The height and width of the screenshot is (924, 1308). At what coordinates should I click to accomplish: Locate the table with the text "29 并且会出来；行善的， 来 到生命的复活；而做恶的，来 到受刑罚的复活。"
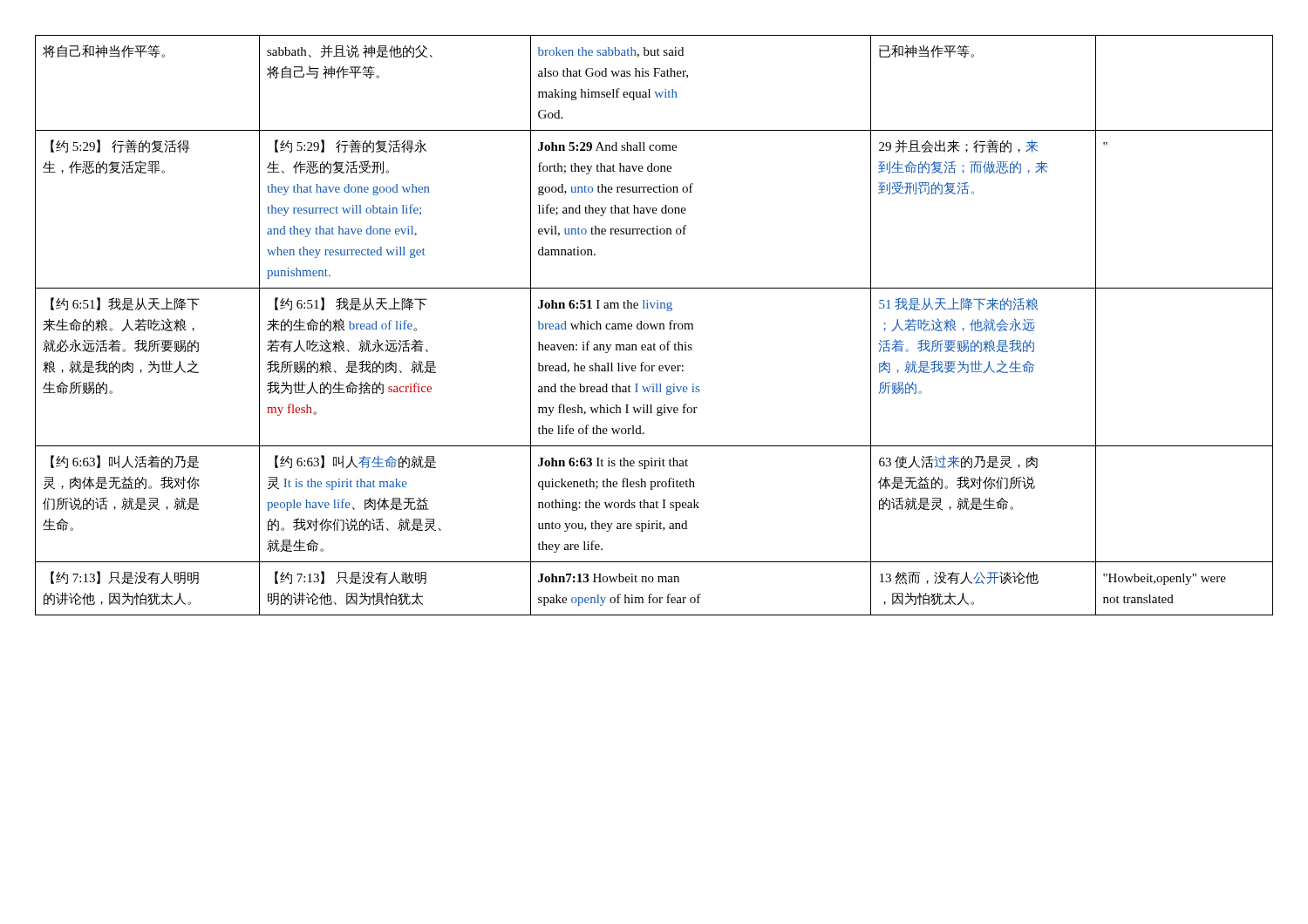click(654, 325)
